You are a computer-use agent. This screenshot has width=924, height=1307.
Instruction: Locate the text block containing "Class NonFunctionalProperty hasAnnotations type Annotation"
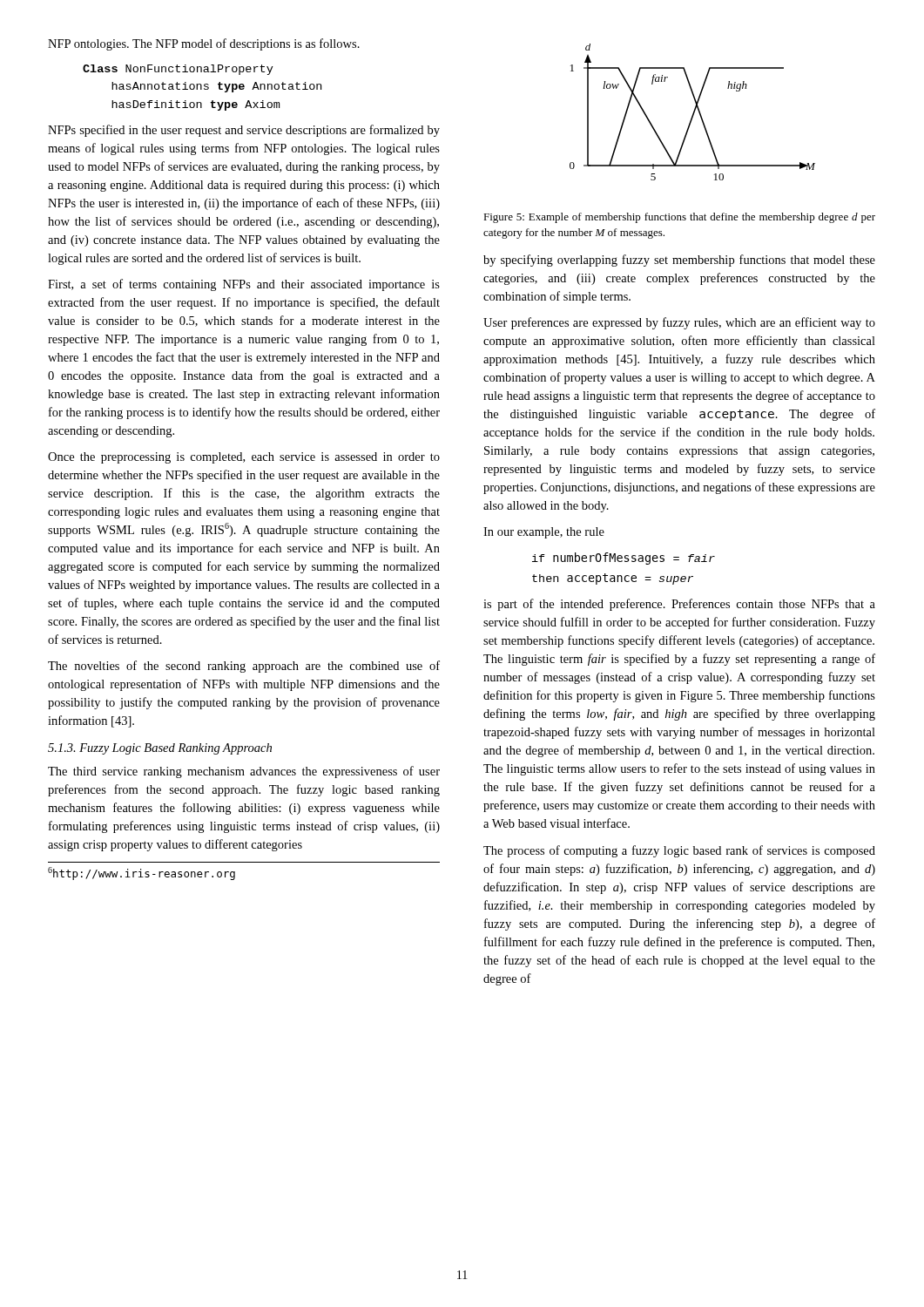(x=261, y=88)
